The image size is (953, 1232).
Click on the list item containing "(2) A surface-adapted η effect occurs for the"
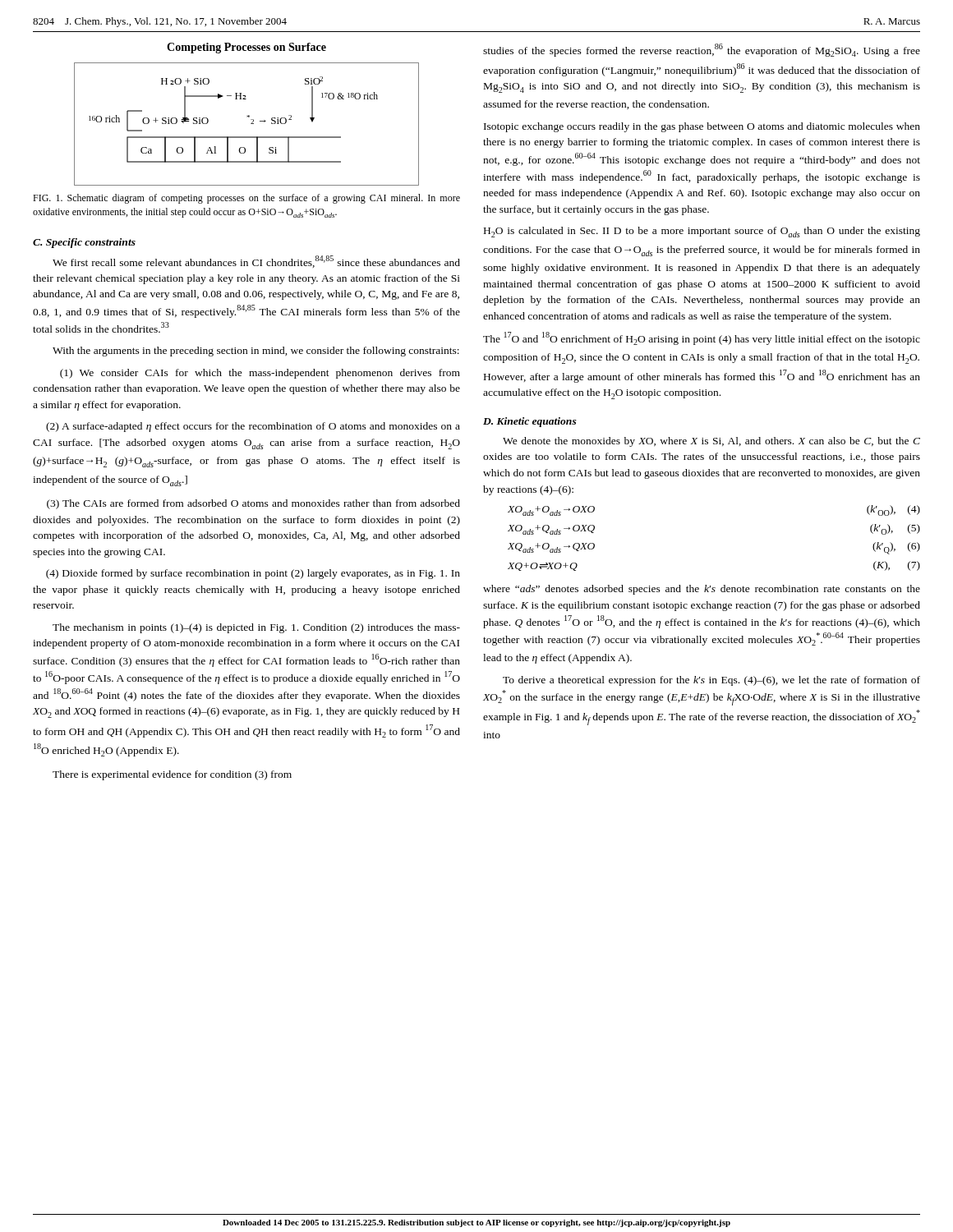[x=246, y=454]
